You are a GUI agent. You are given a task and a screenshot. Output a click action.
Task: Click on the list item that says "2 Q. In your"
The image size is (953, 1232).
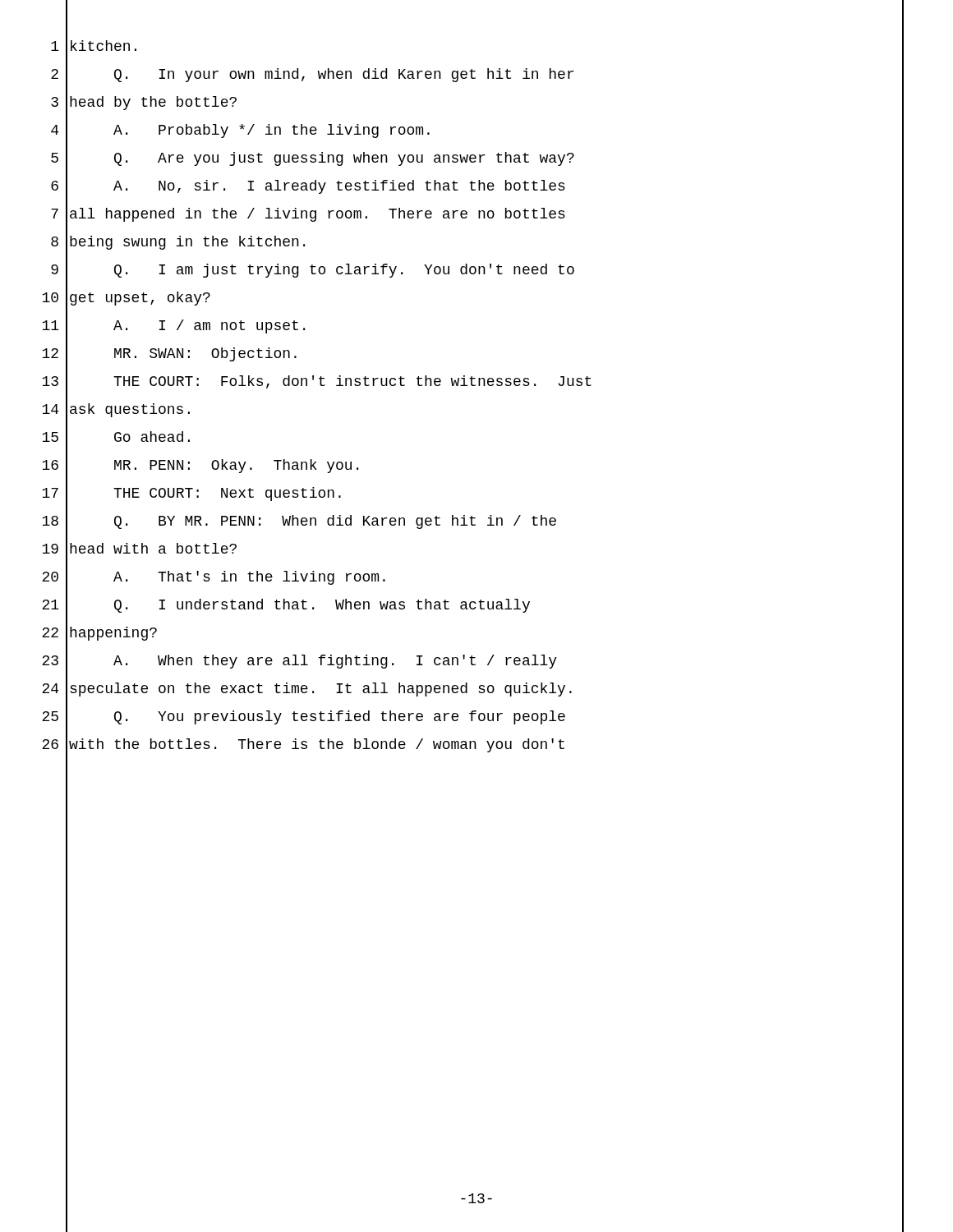(x=476, y=75)
